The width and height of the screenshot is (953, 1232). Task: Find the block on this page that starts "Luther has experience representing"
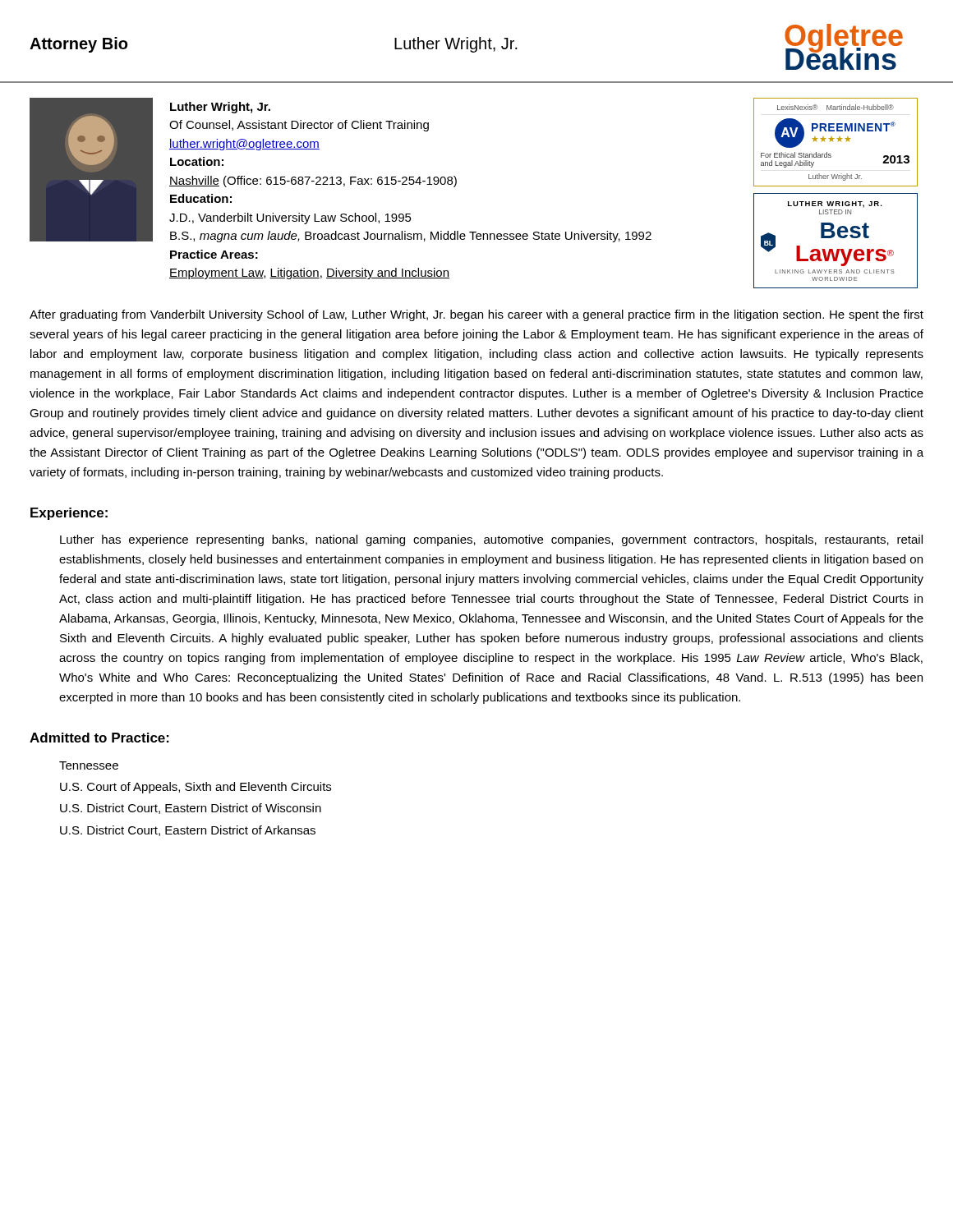click(491, 618)
